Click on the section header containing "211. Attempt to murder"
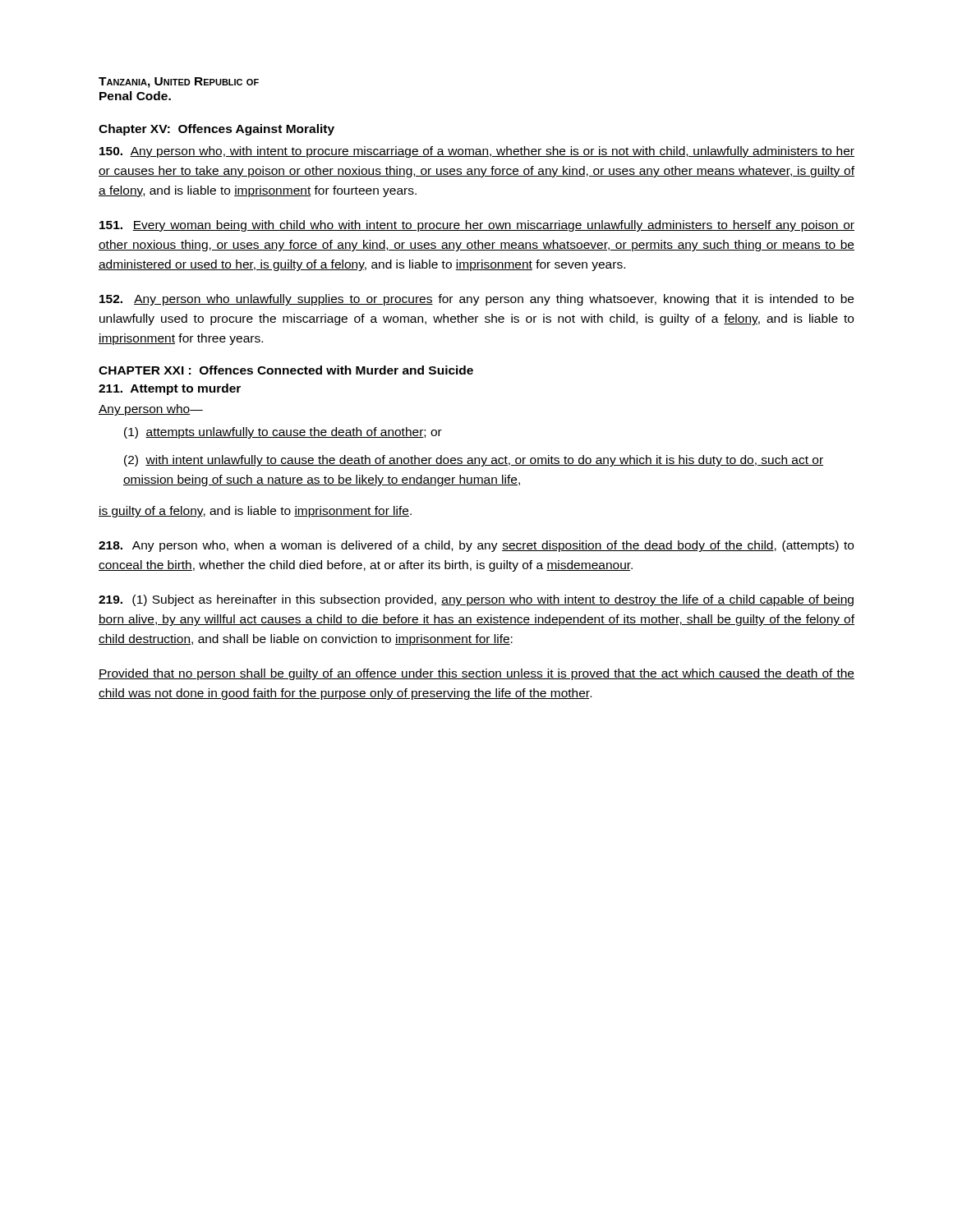Viewport: 953px width, 1232px height. point(170,388)
